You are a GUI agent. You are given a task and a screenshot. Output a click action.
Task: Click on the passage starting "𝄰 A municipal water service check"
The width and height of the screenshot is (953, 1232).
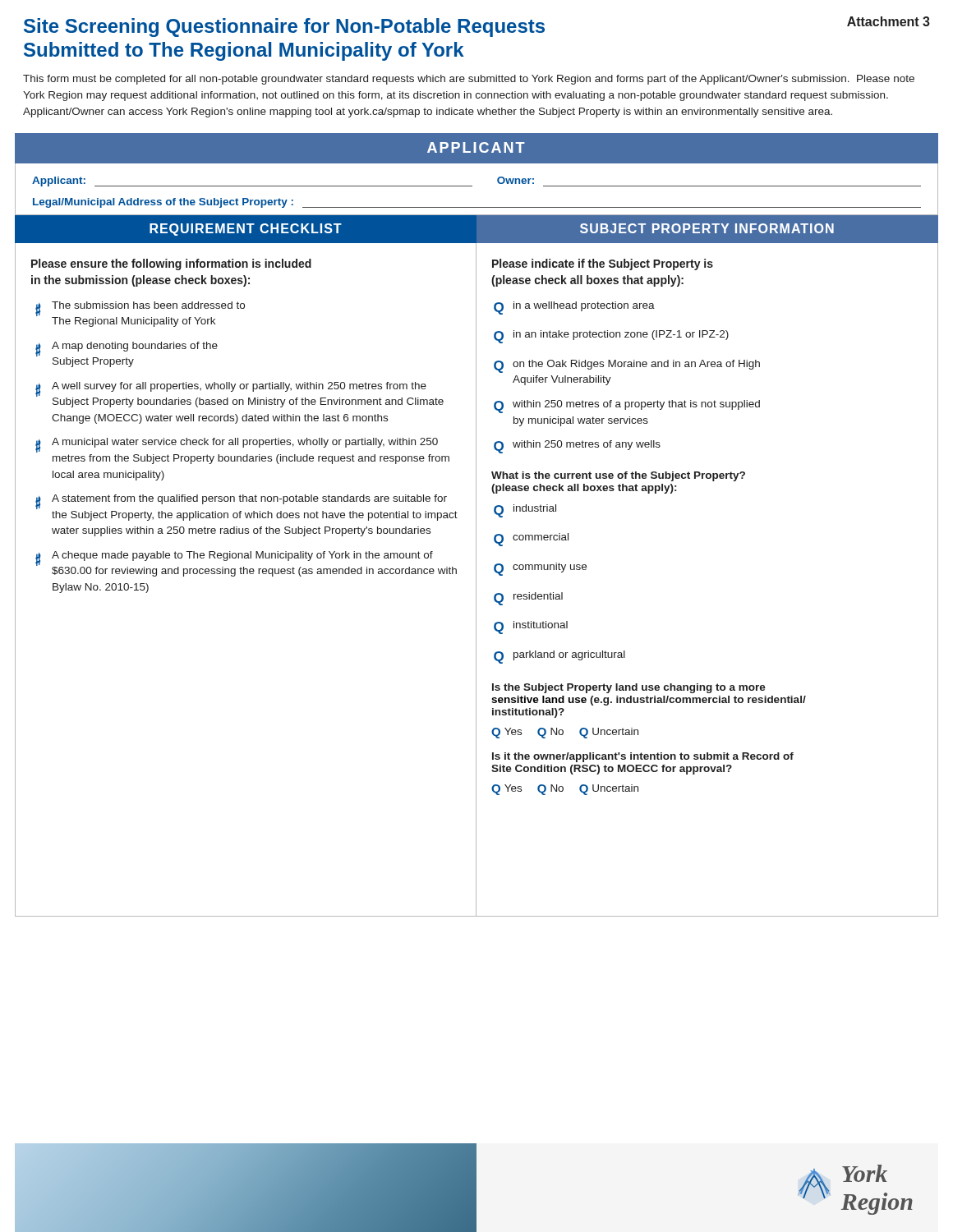tap(246, 458)
